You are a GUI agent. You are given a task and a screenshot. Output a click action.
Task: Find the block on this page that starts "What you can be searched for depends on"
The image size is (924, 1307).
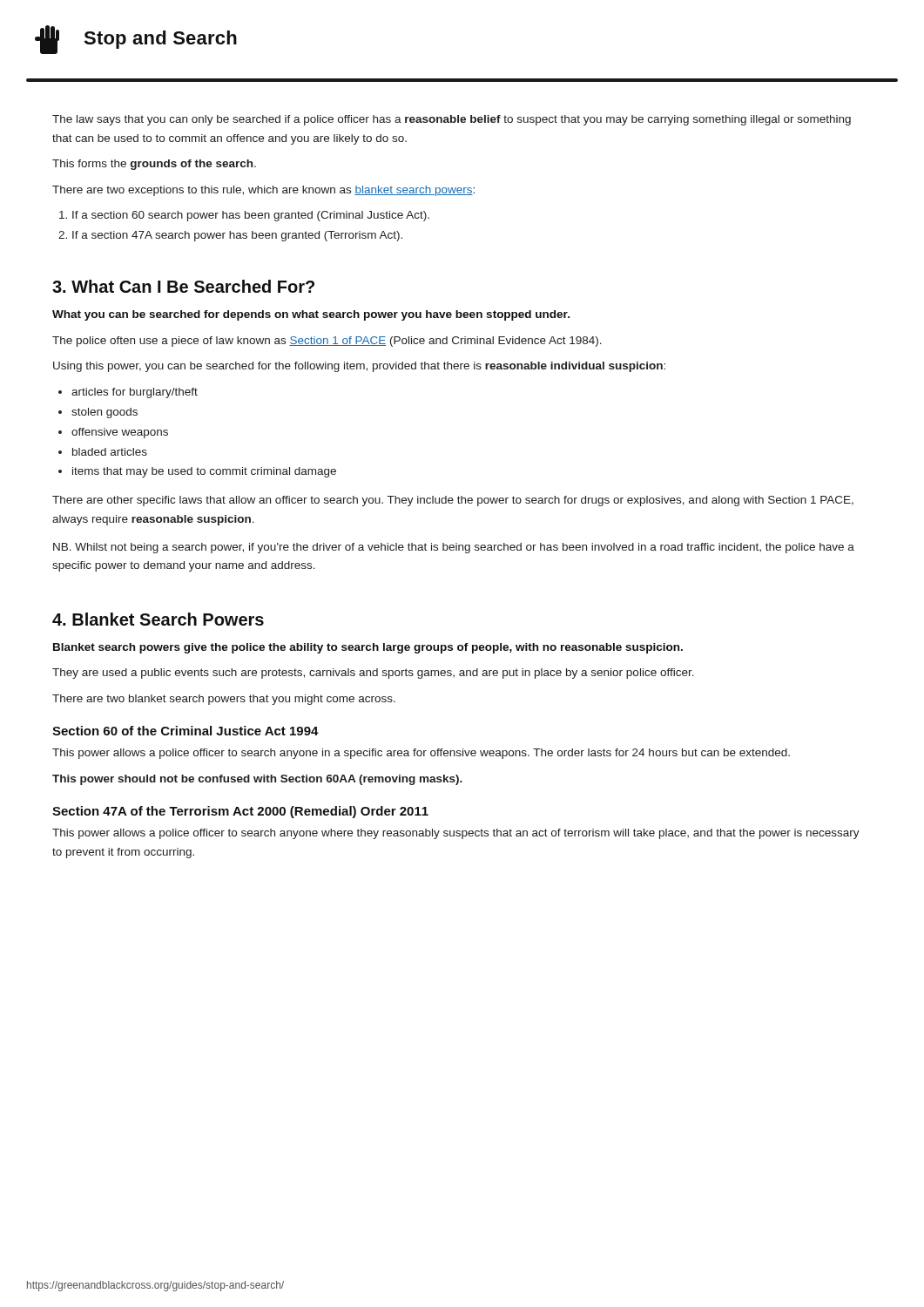[311, 314]
